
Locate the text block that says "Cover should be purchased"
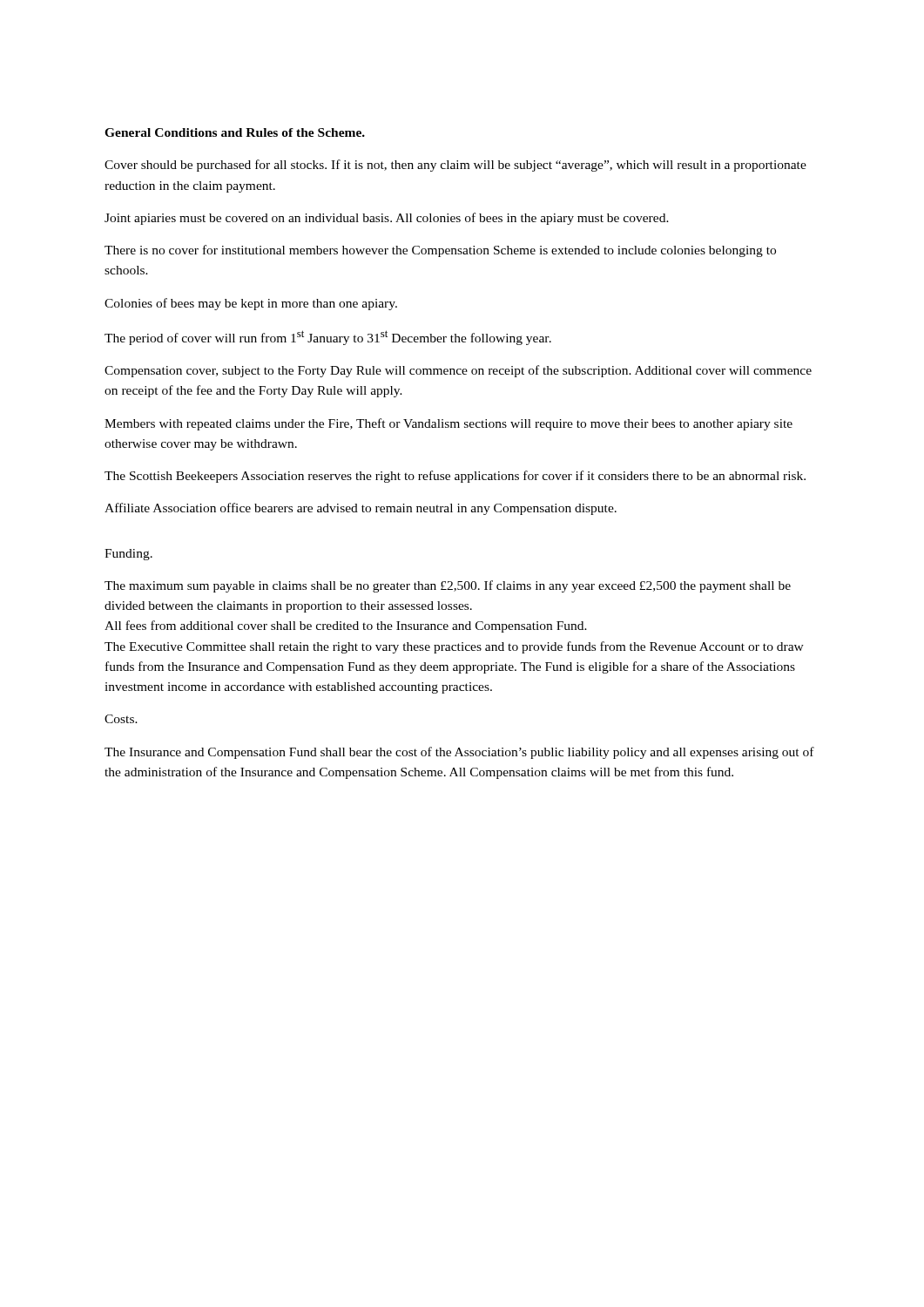point(455,175)
